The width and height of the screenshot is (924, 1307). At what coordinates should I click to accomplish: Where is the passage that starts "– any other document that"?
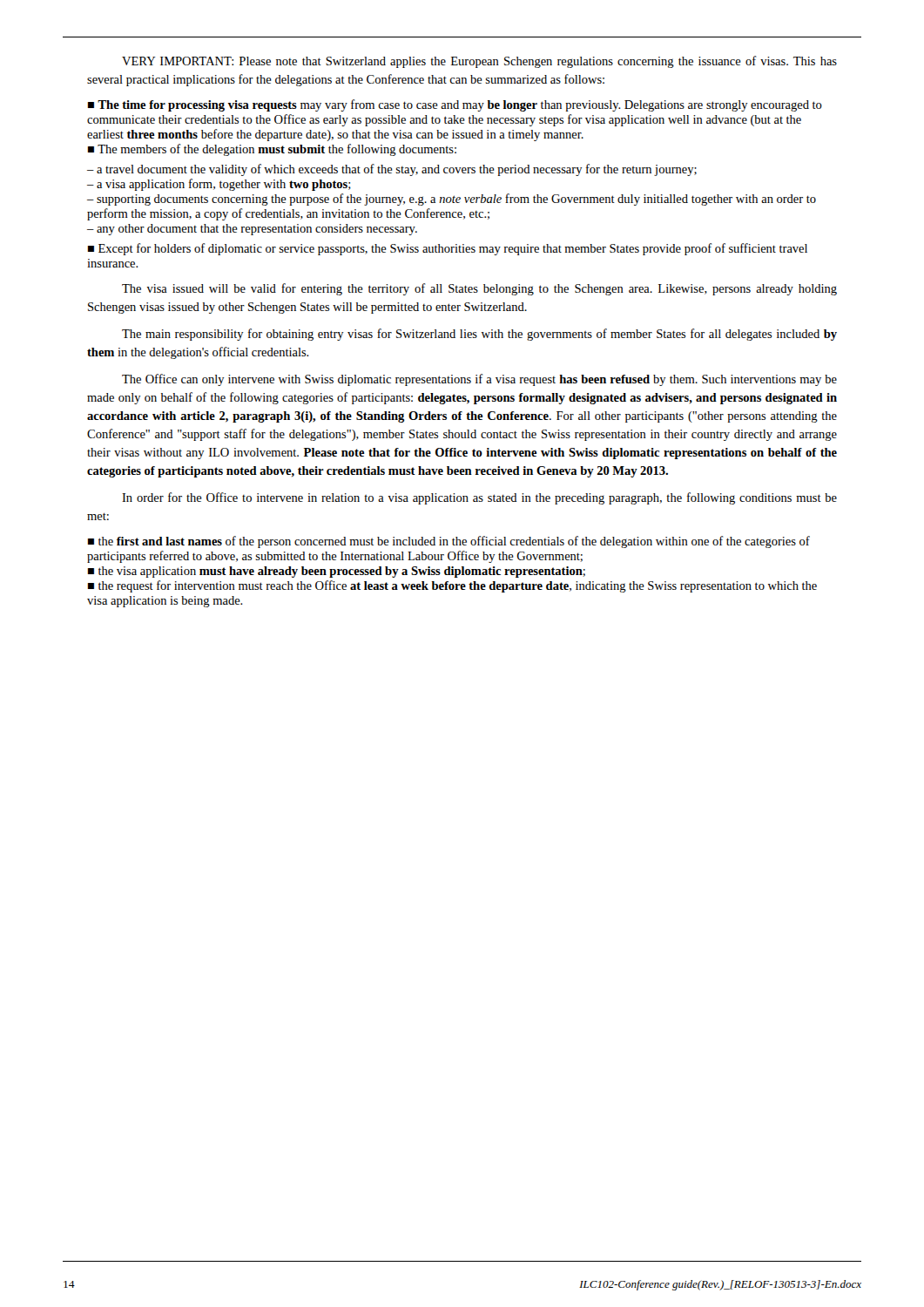pyautogui.click(x=462, y=229)
